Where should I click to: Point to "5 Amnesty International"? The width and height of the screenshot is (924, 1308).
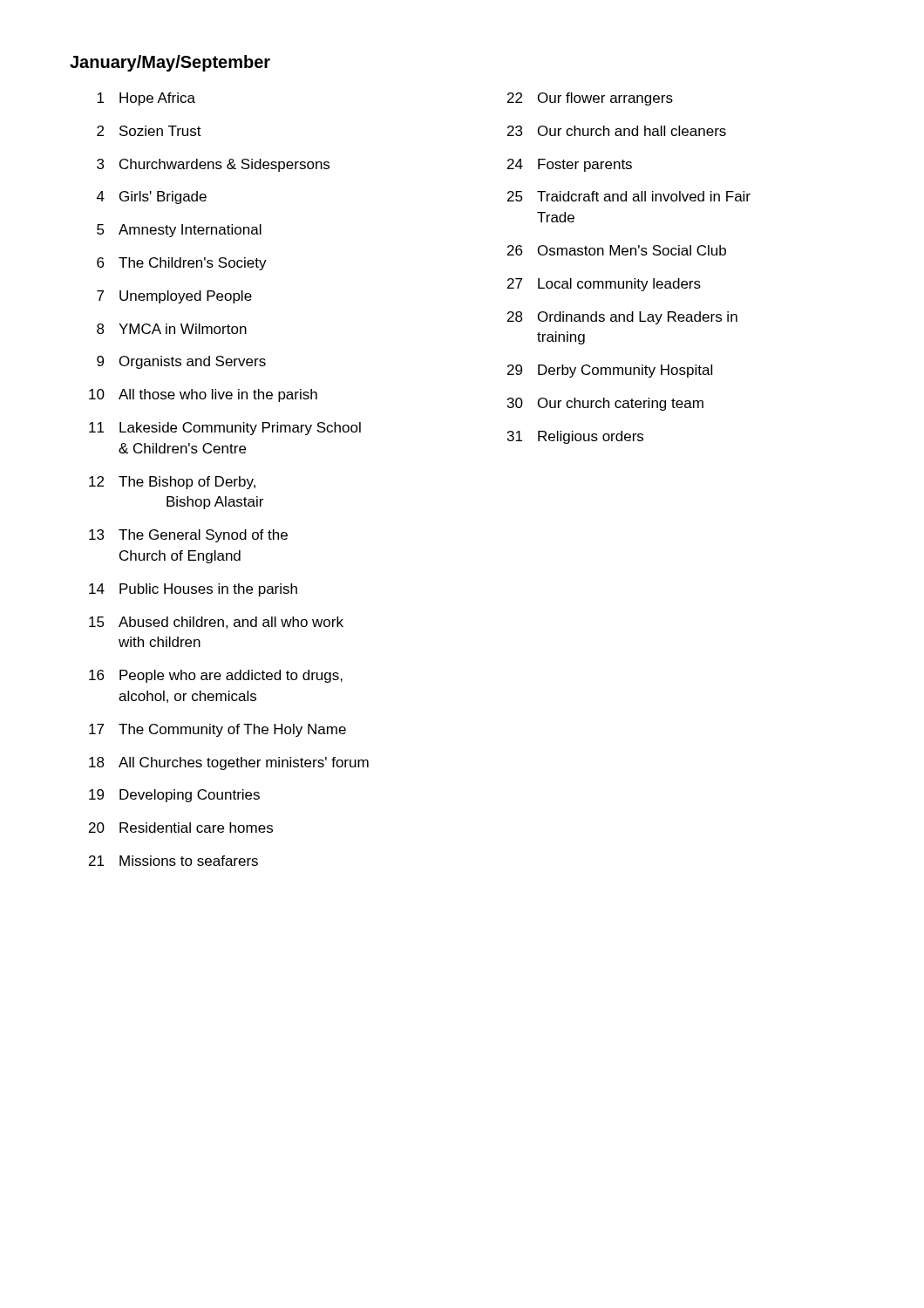click(179, 231)
